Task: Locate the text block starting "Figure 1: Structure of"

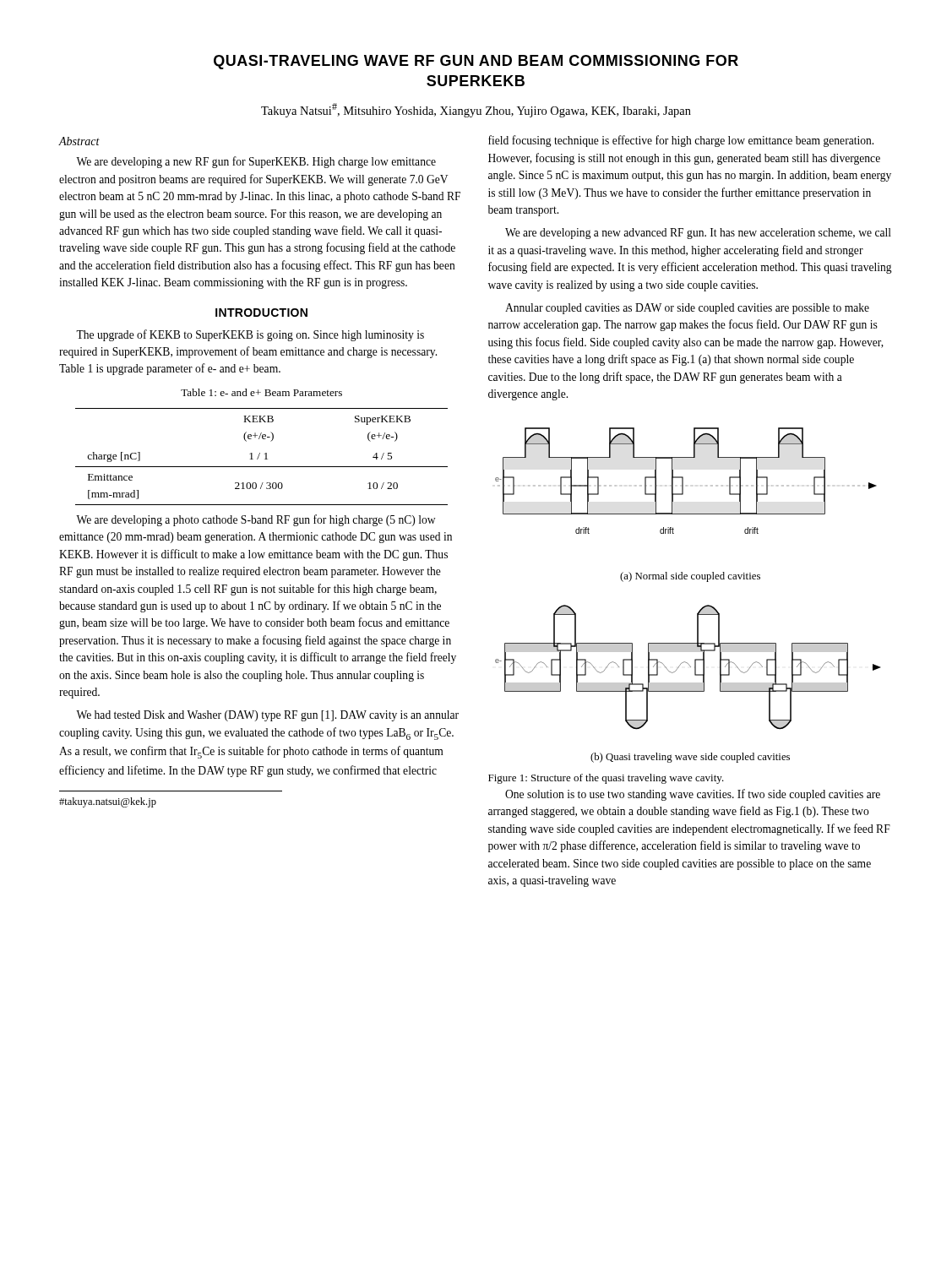Action: [606, 778]
